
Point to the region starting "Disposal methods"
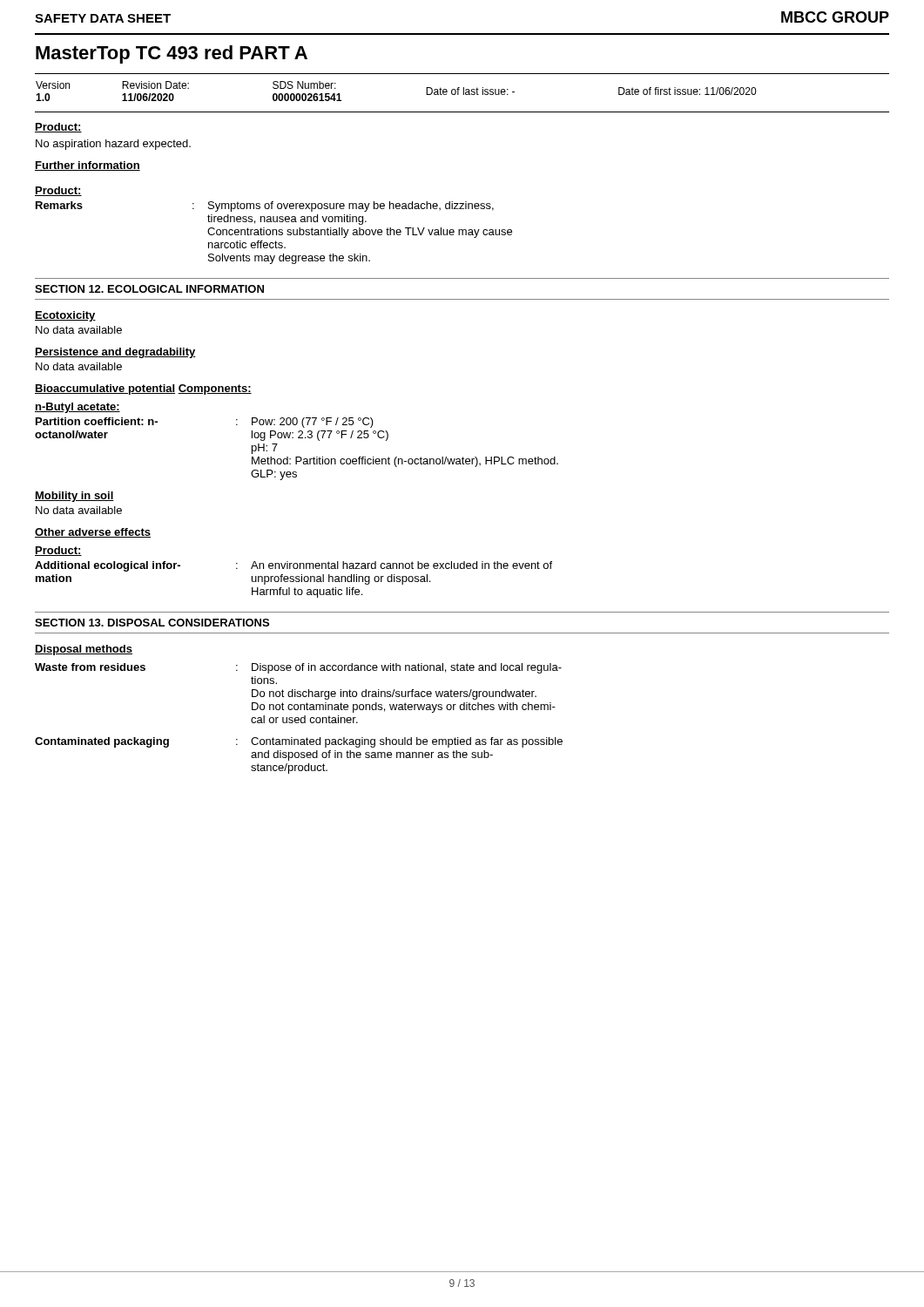84,649
